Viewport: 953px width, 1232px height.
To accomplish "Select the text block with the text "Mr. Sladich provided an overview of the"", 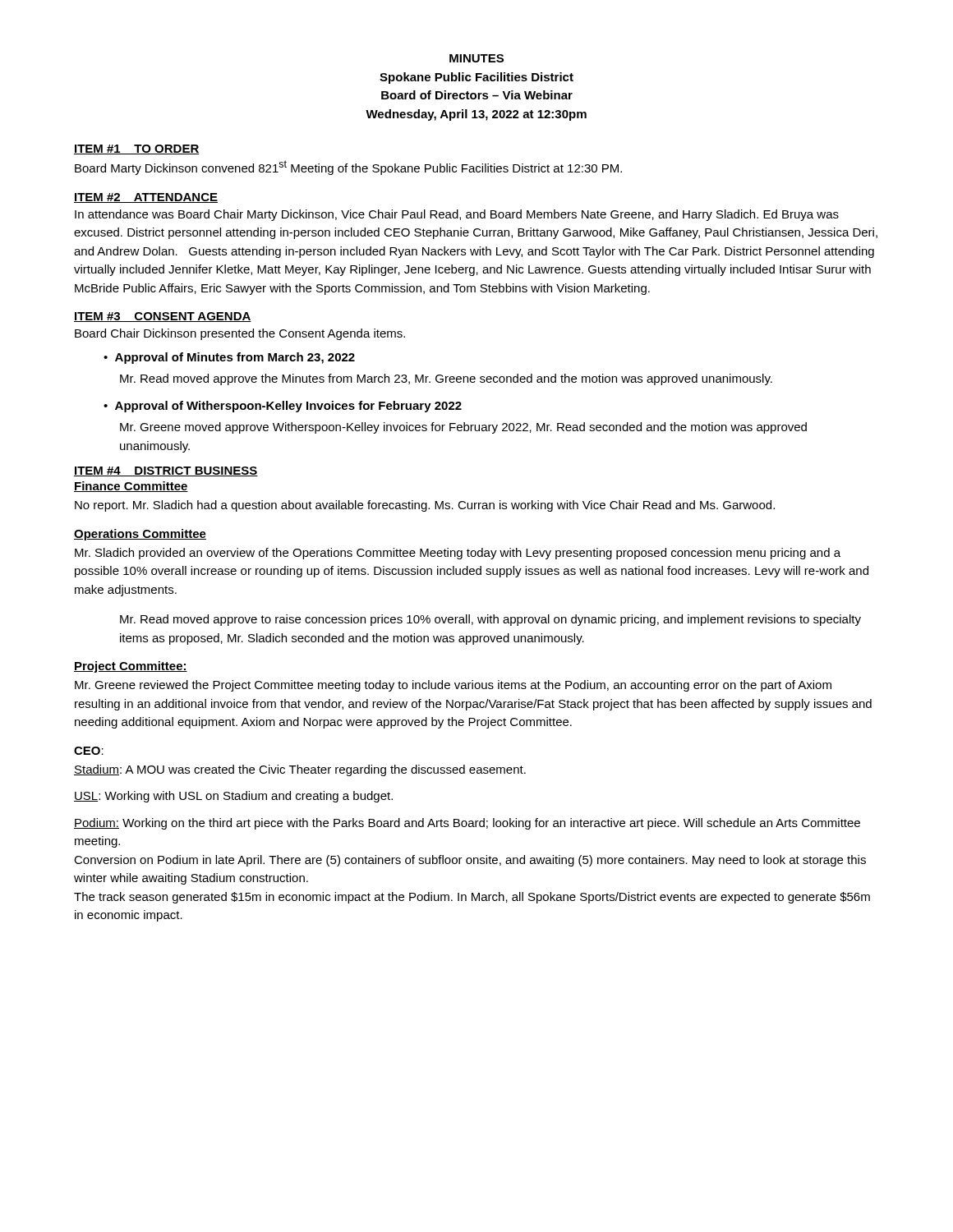I will pyautogui.click(x=472, y=570).
